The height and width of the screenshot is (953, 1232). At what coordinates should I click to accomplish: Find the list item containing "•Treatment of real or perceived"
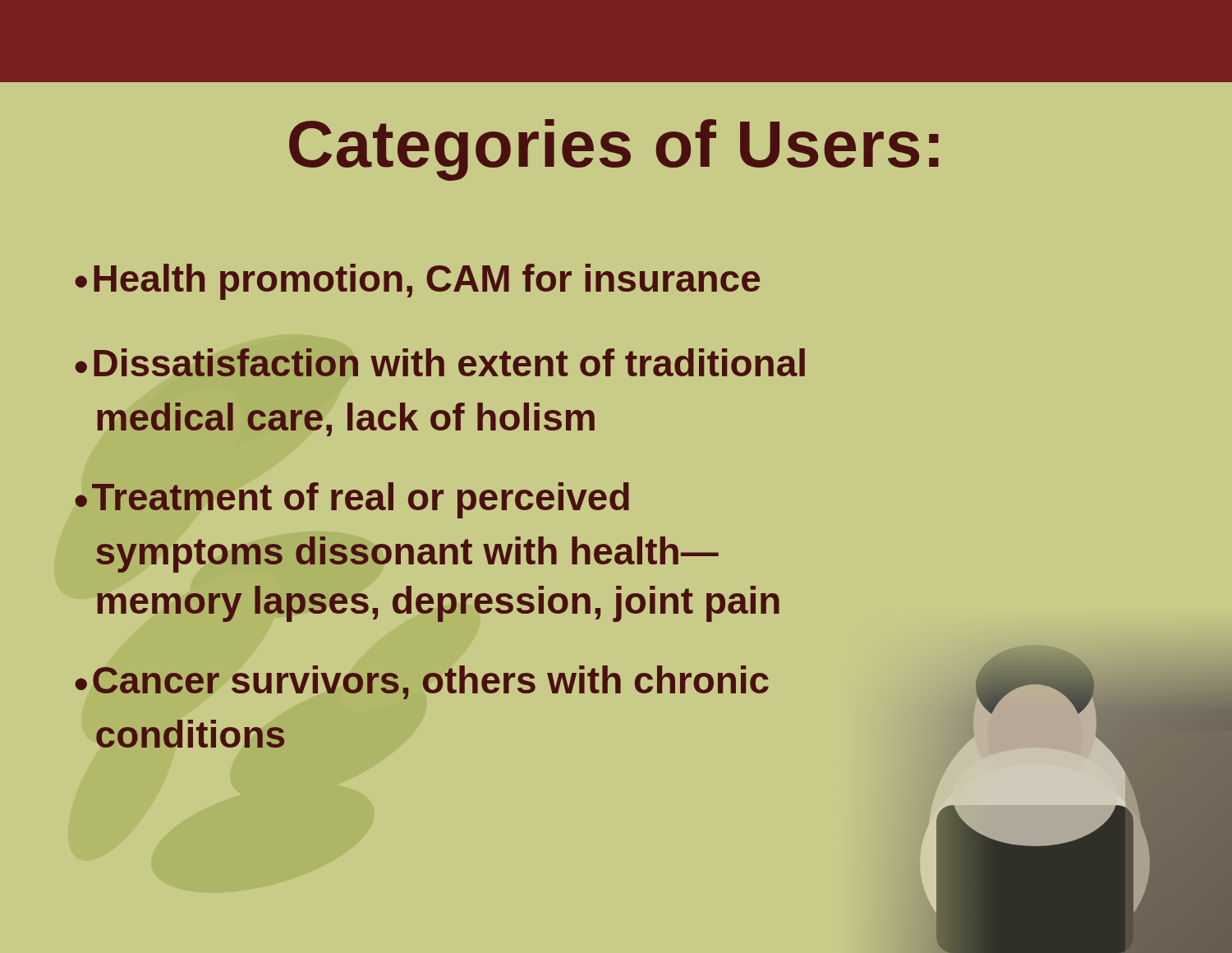pyautogui.click(x=428, y=549)
